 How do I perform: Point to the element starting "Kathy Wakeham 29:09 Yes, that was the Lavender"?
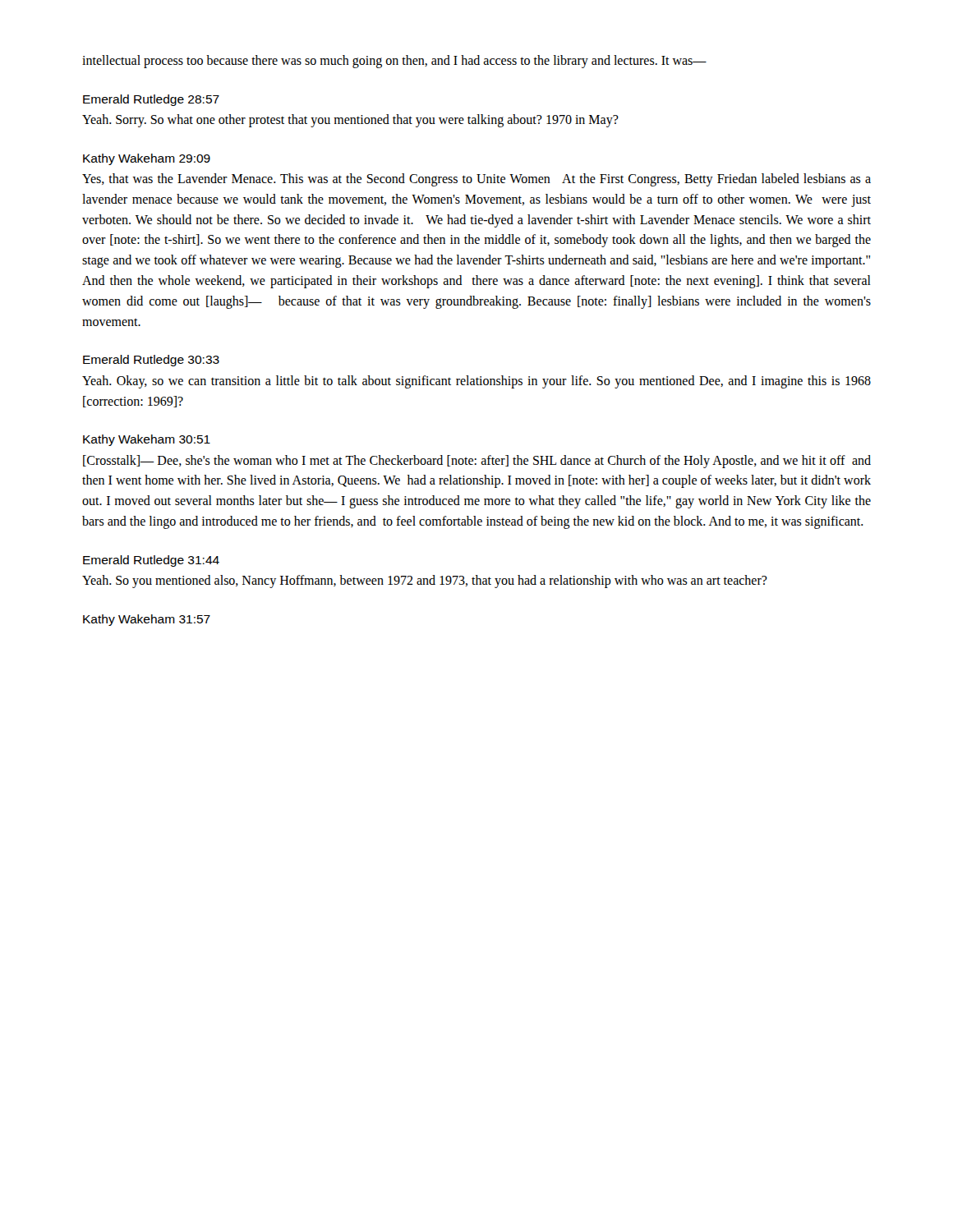point(476,240)
